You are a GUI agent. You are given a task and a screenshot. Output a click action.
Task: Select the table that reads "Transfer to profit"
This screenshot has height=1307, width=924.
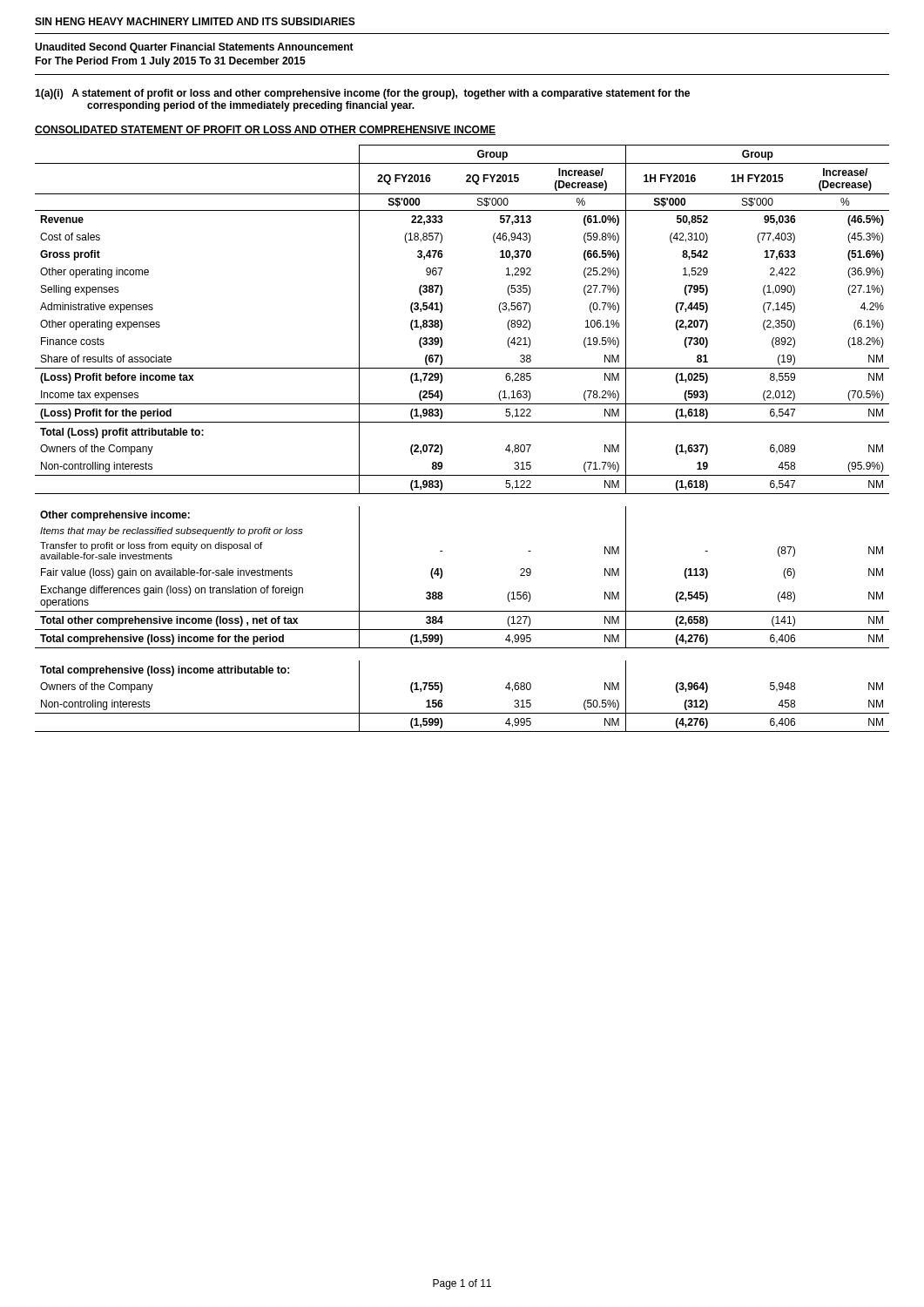pyautogui.click(x=462, y=438)
